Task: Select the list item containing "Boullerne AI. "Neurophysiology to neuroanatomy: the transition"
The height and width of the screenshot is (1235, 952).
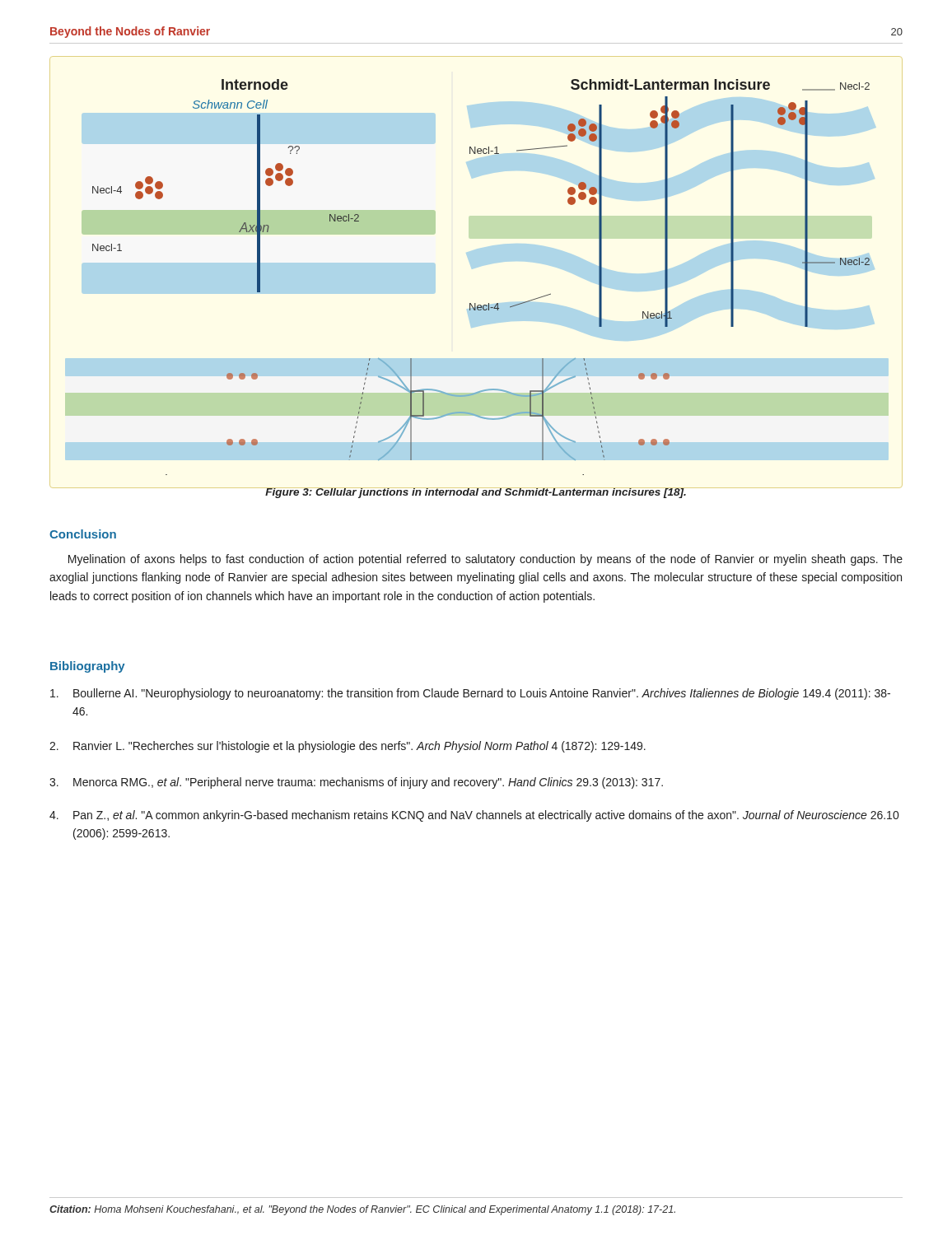Action: click(x=476, y=703)
